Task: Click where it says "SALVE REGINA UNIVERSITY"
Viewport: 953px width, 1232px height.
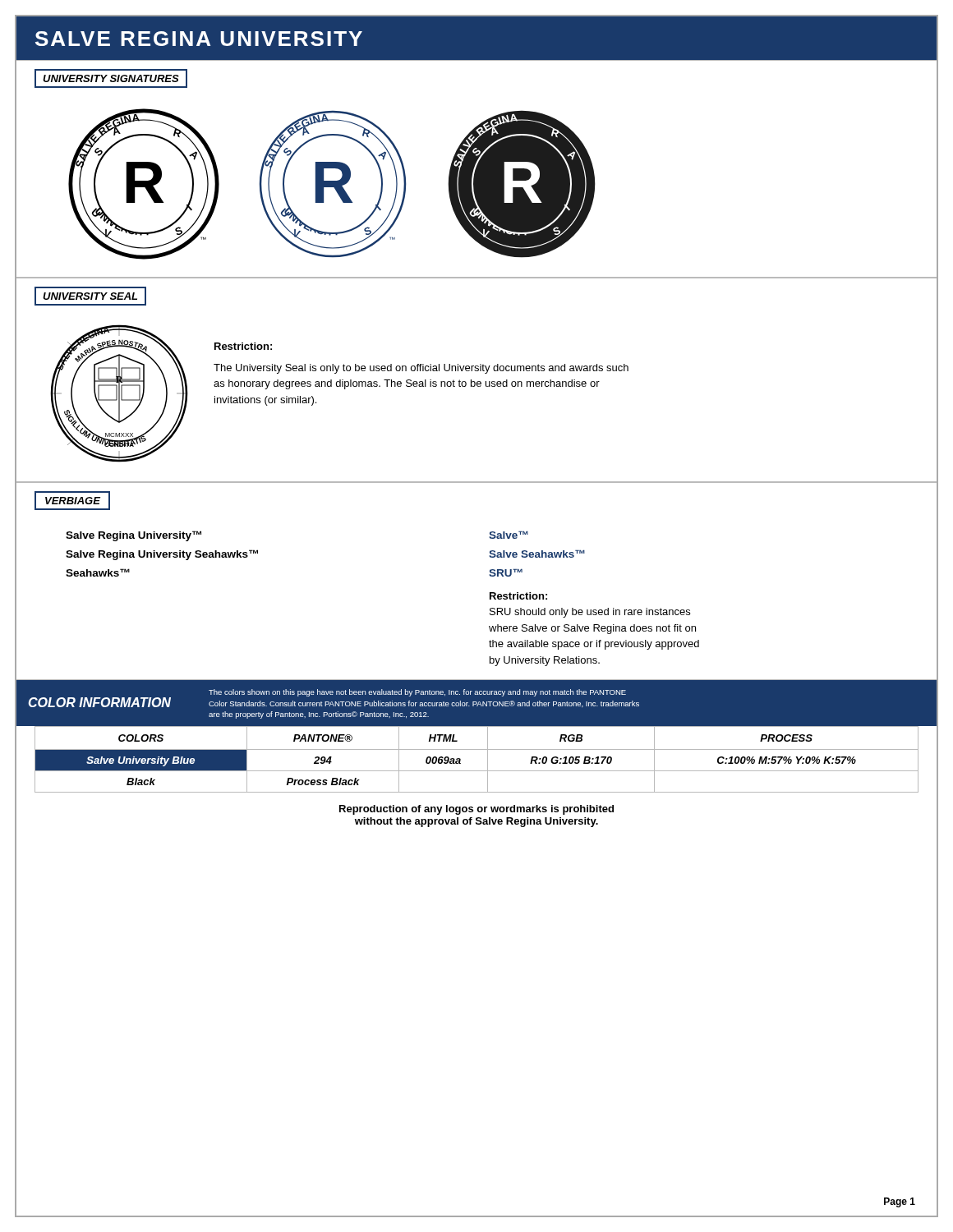Action: pos(199,39)
